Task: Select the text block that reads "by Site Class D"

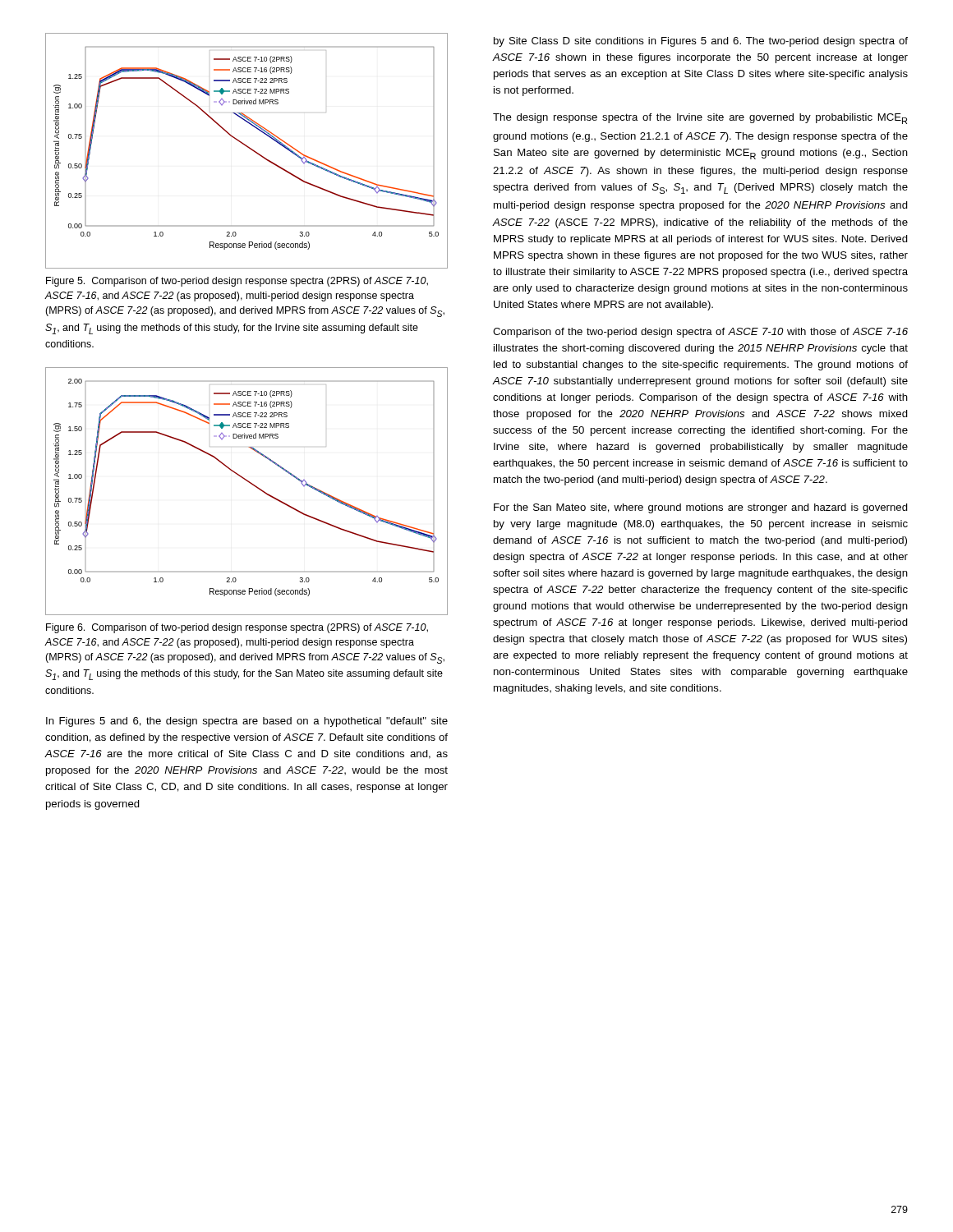Action: (700, 65)
